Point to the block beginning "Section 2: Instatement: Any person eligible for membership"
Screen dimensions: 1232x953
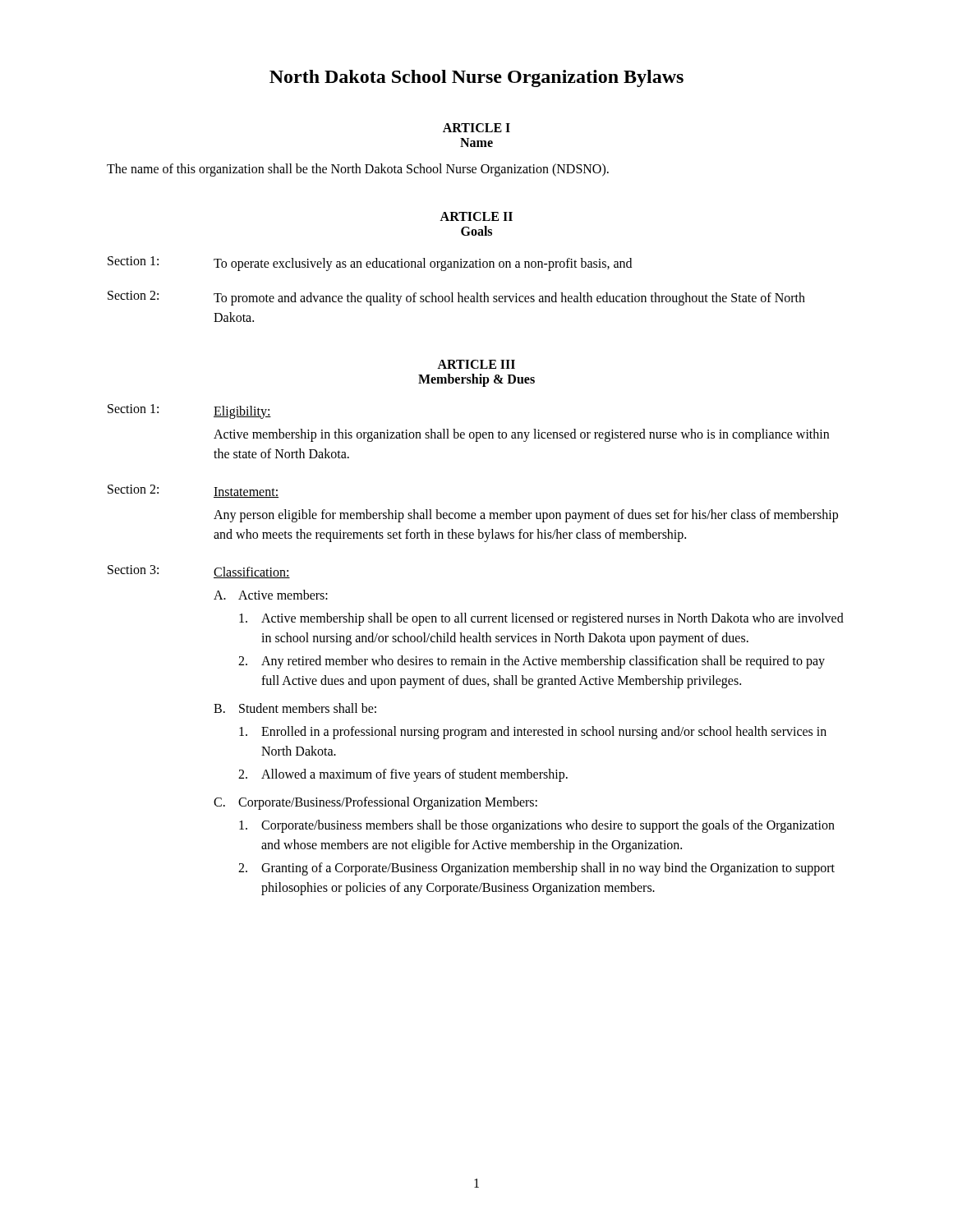click(x=476, y=515)
